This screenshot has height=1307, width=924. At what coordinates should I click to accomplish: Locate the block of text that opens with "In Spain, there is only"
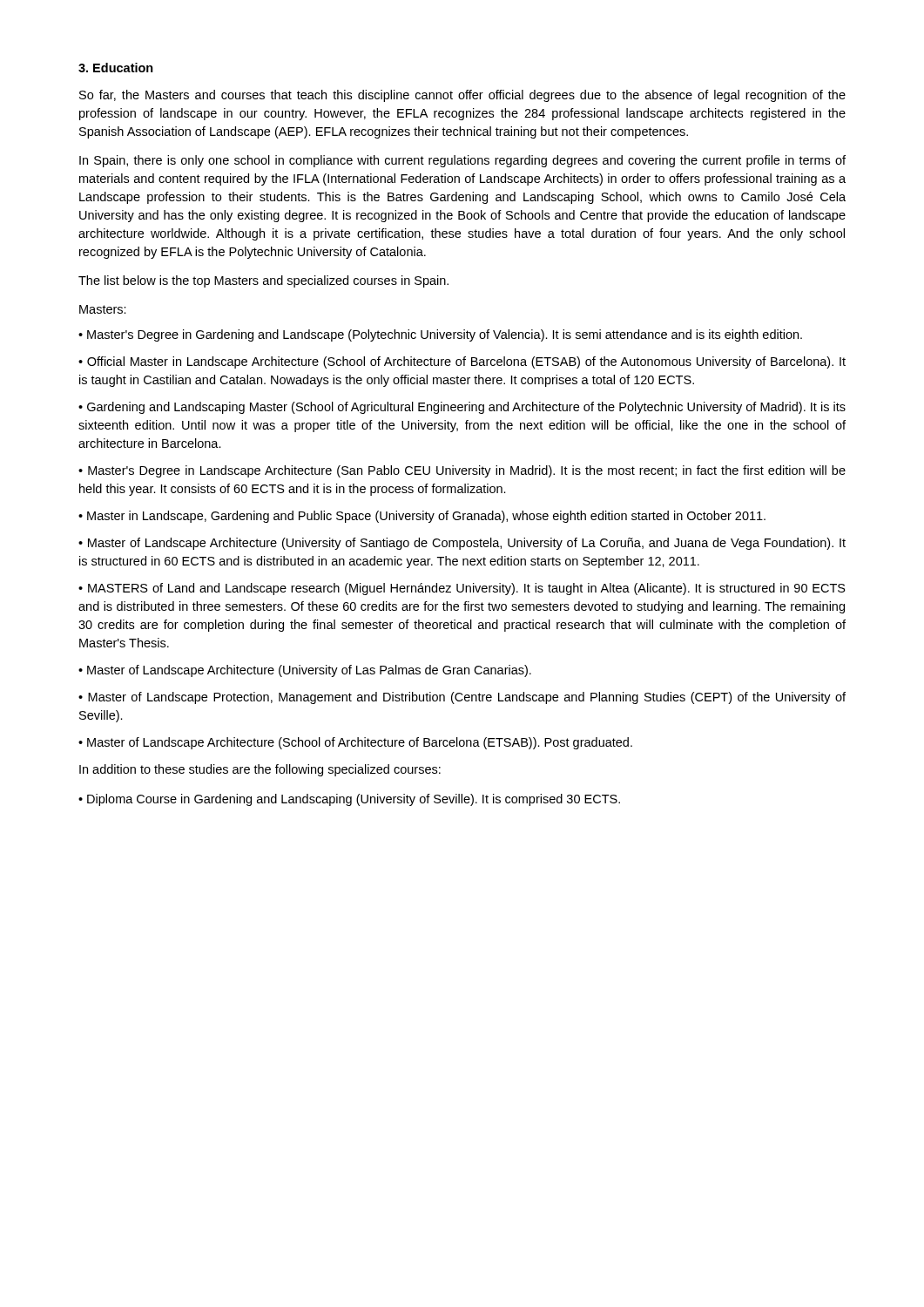(x=462, y=206)
